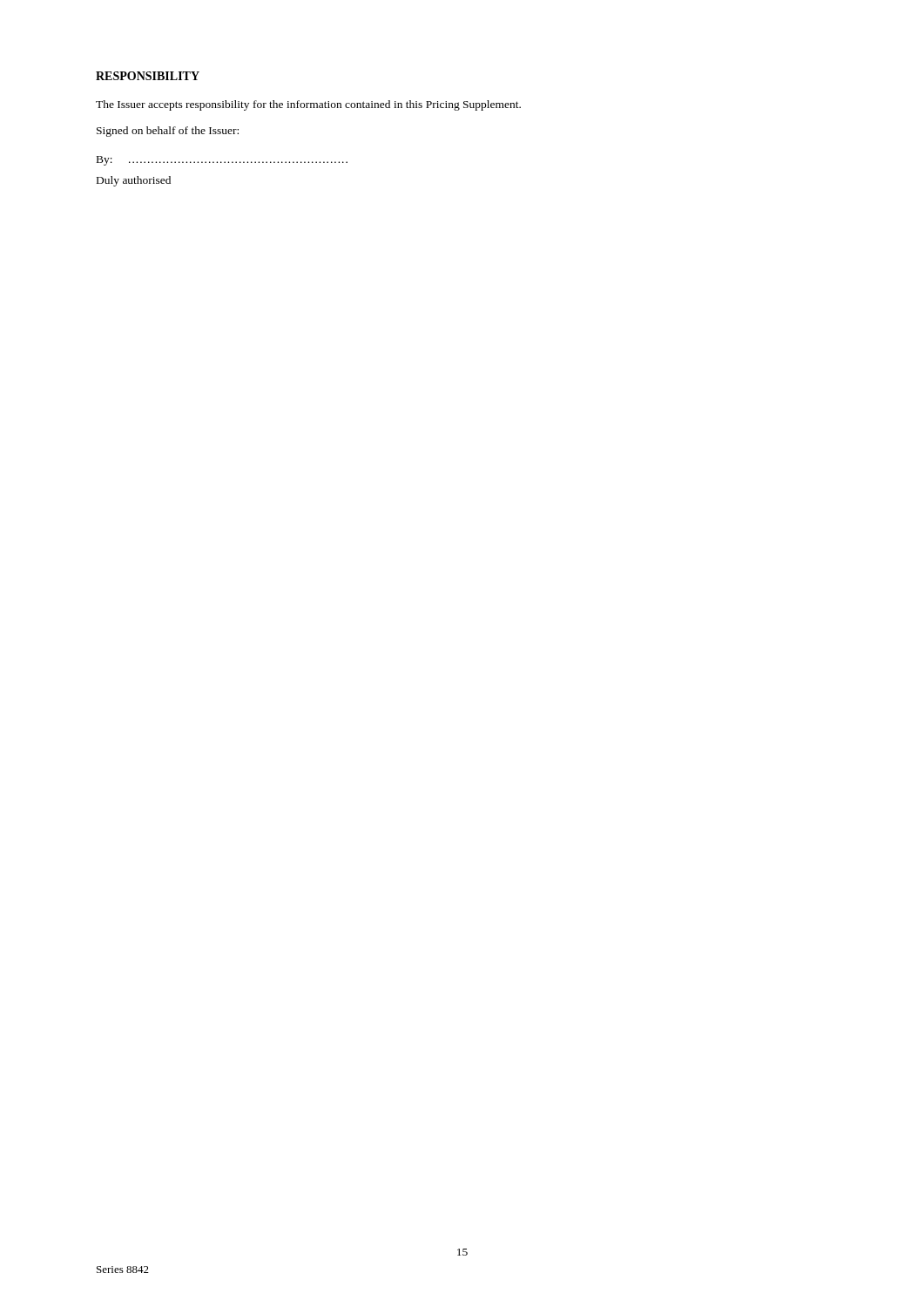This screenshot has height=1307, width=924.
Task: Locate the text block starting "By: .......................................................... Duly authorised"
Action: click(x=222, y=161)
